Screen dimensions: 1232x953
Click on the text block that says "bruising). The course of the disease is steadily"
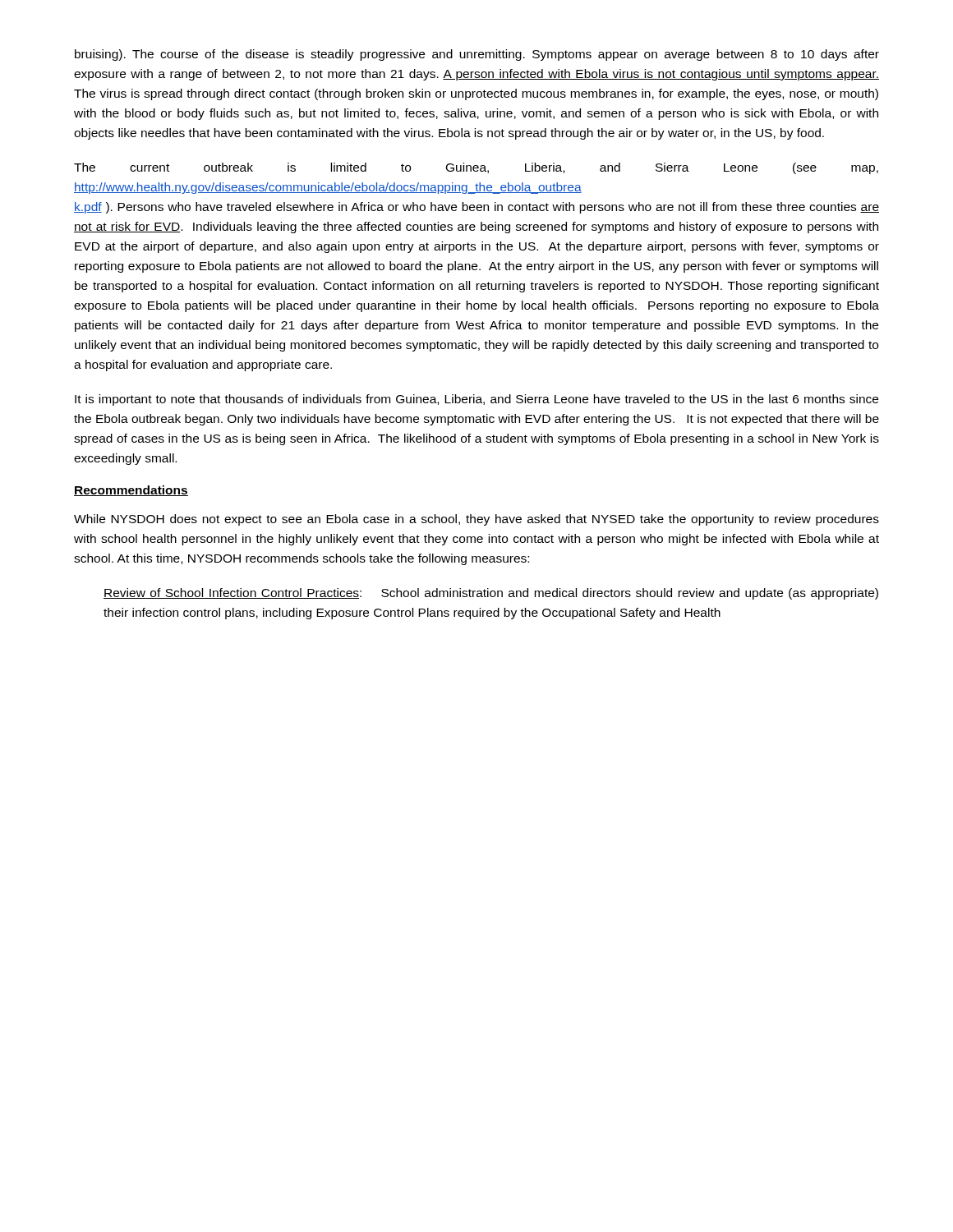pos(476,93)
